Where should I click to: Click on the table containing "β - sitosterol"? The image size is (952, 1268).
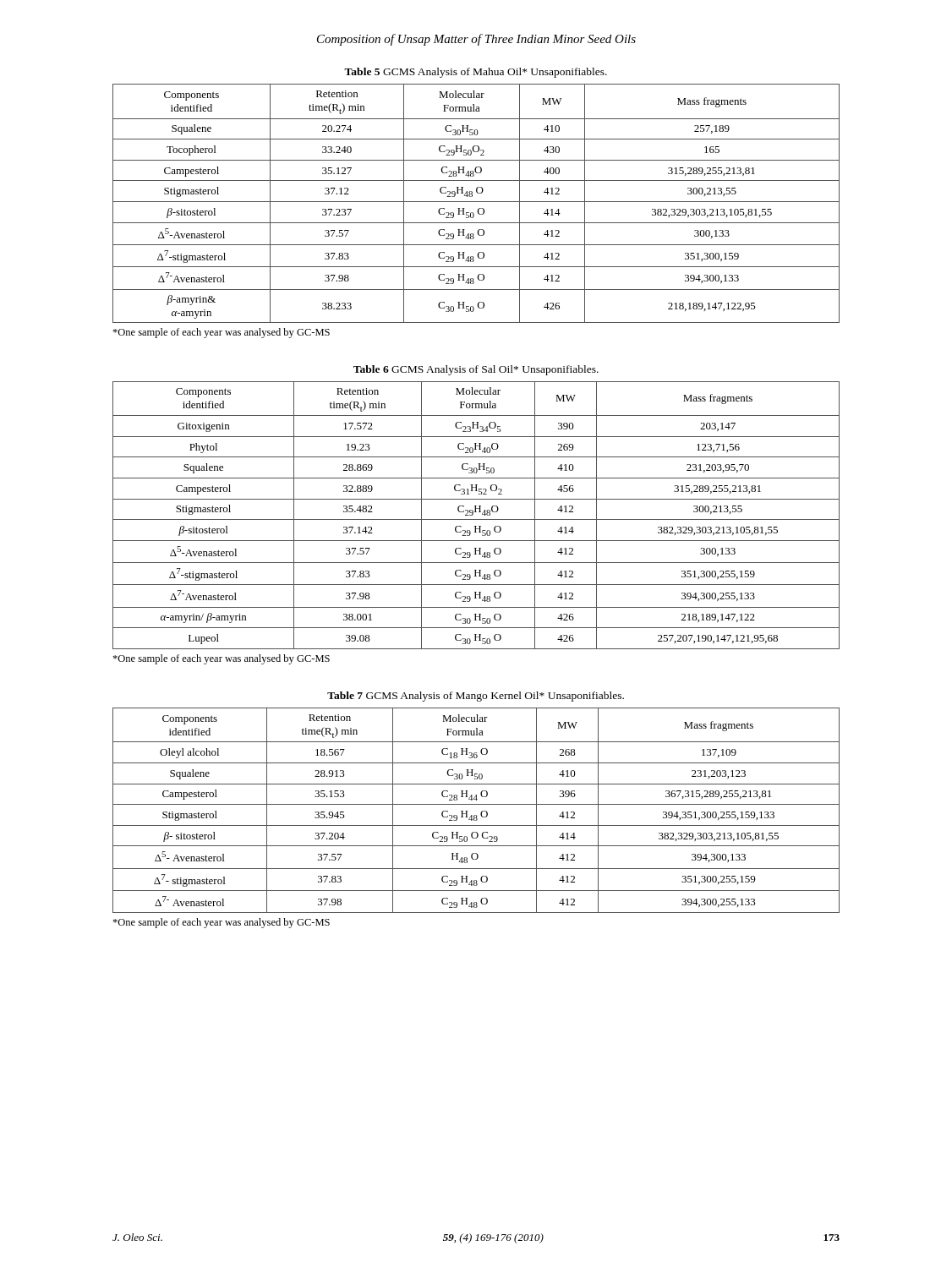pyautogui.click(x=476, y=810)
